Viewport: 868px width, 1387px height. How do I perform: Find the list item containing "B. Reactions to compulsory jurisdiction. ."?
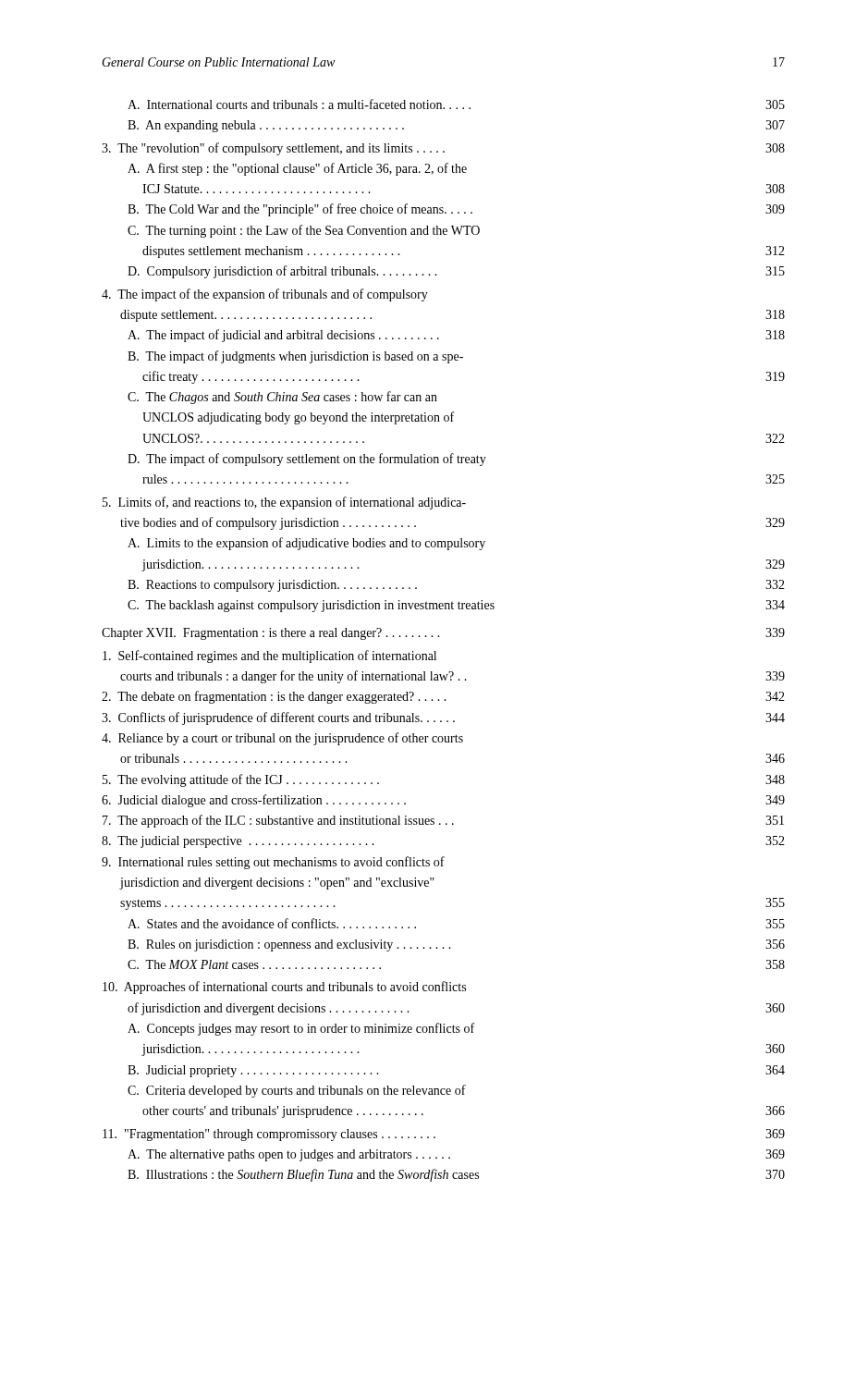[x=234, y=586]
